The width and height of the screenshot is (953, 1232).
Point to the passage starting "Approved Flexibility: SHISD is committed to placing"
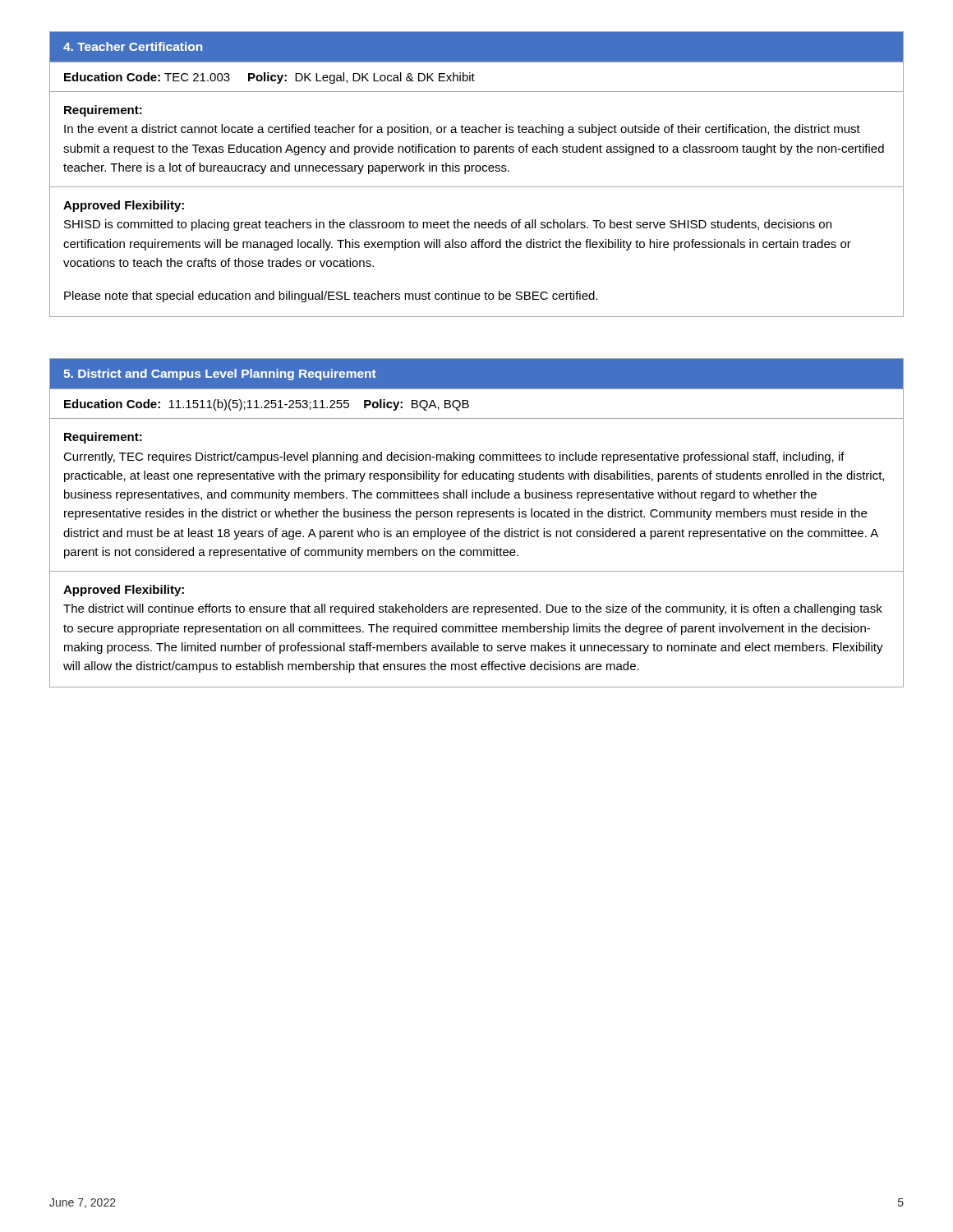[476, 250]
